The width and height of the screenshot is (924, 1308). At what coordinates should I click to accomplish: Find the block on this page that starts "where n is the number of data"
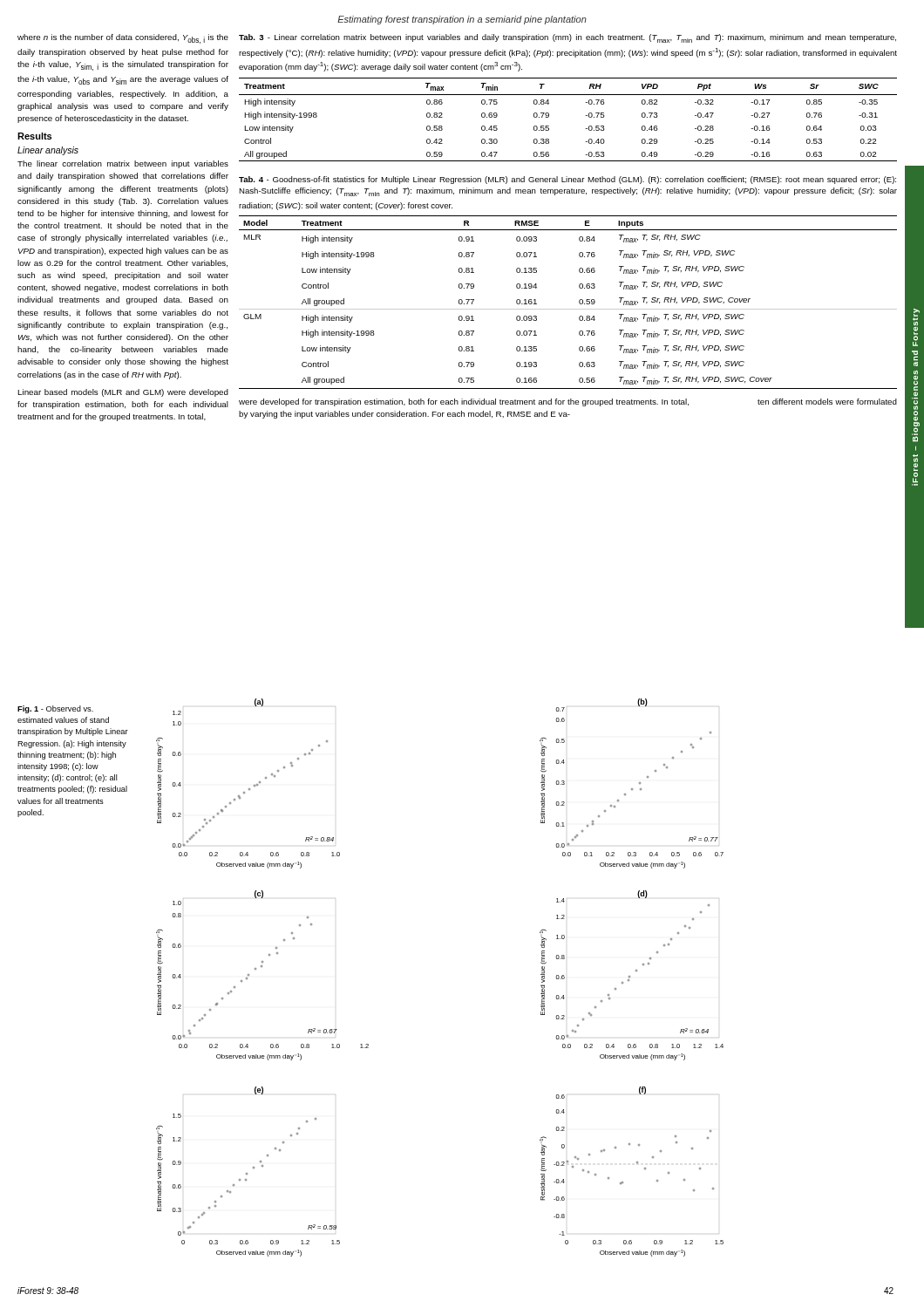point(123,78)
